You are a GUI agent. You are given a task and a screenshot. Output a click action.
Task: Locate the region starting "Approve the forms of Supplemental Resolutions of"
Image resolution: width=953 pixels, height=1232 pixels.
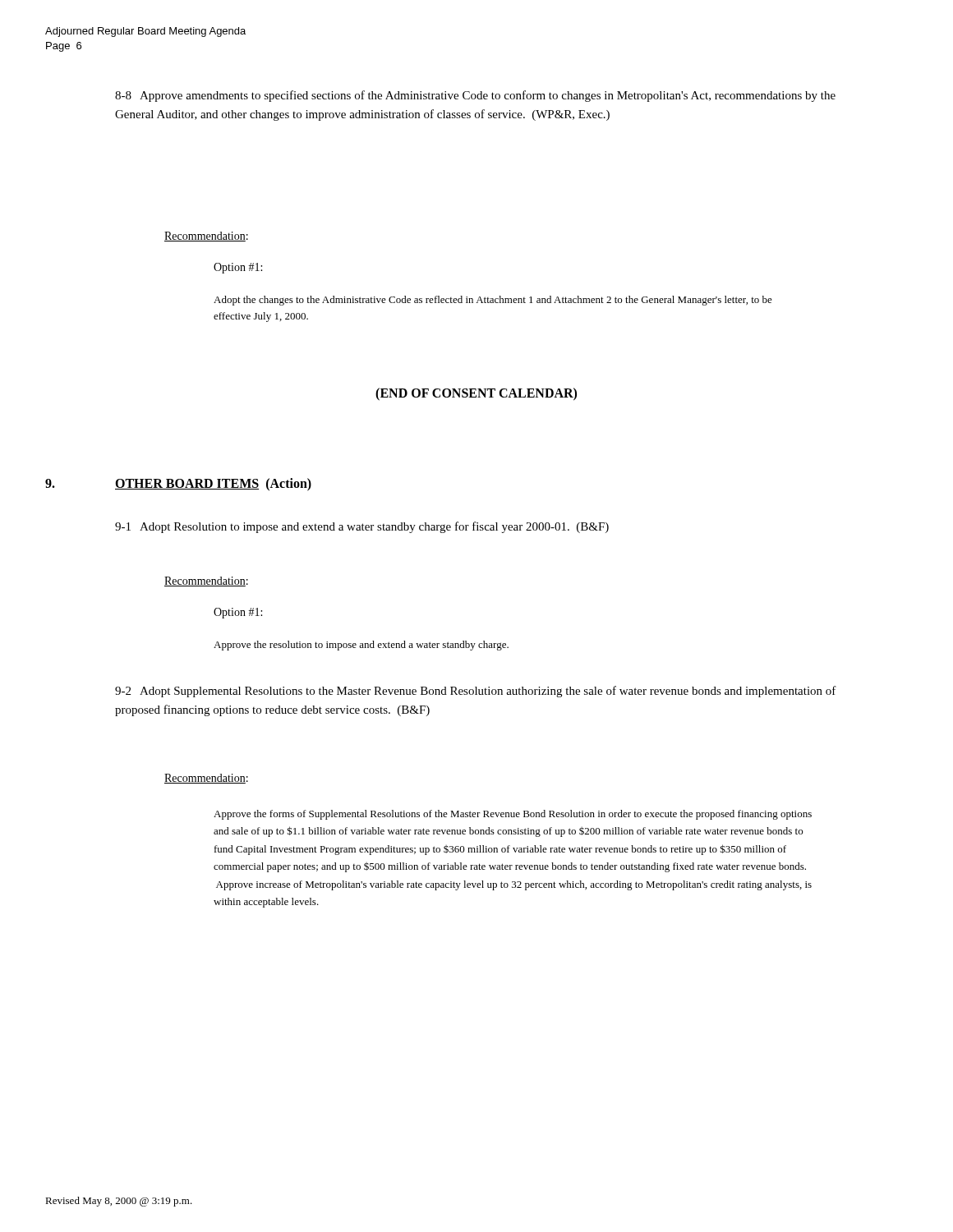pos(513,858)
